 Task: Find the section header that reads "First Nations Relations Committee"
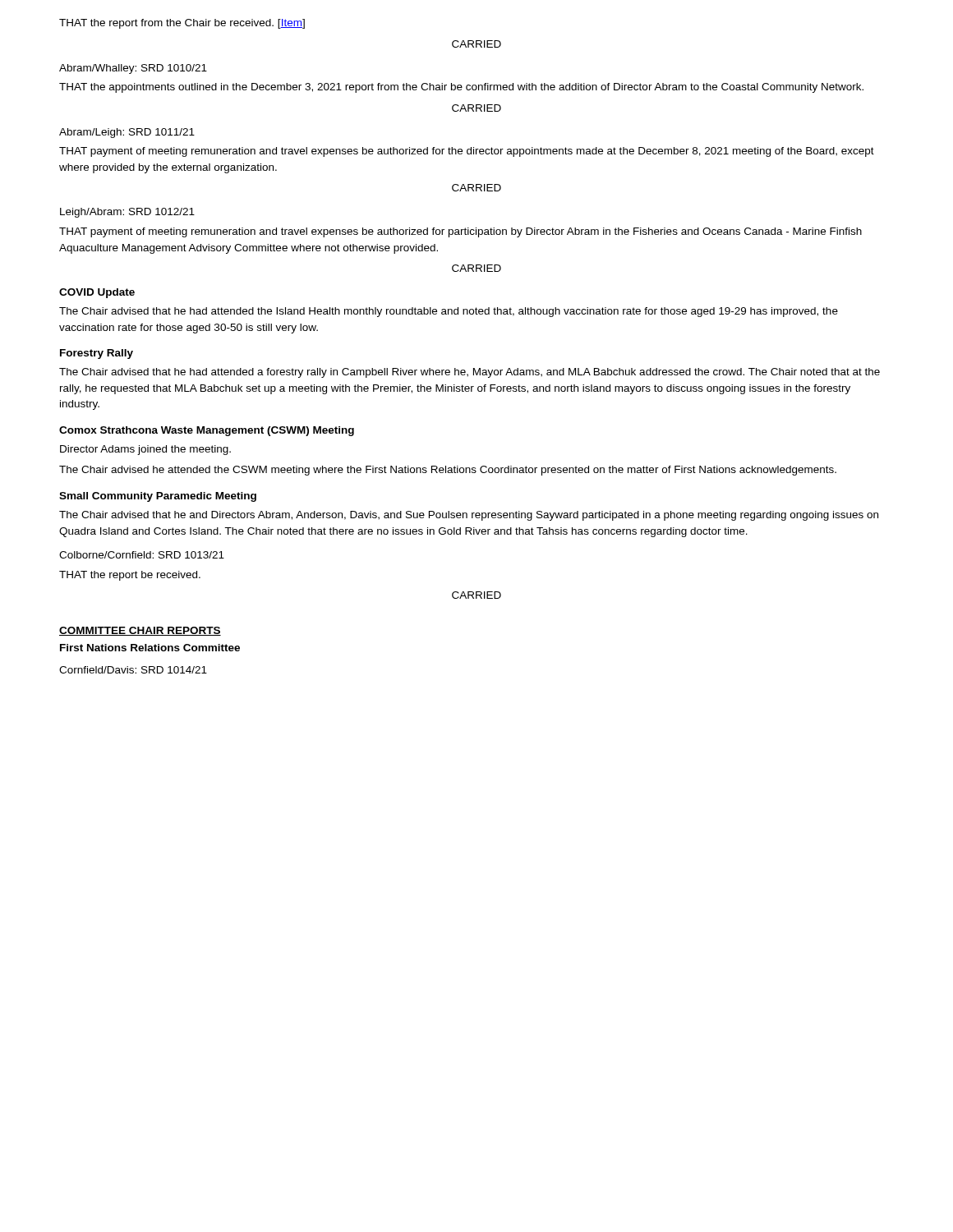click(x=150, y=648)
